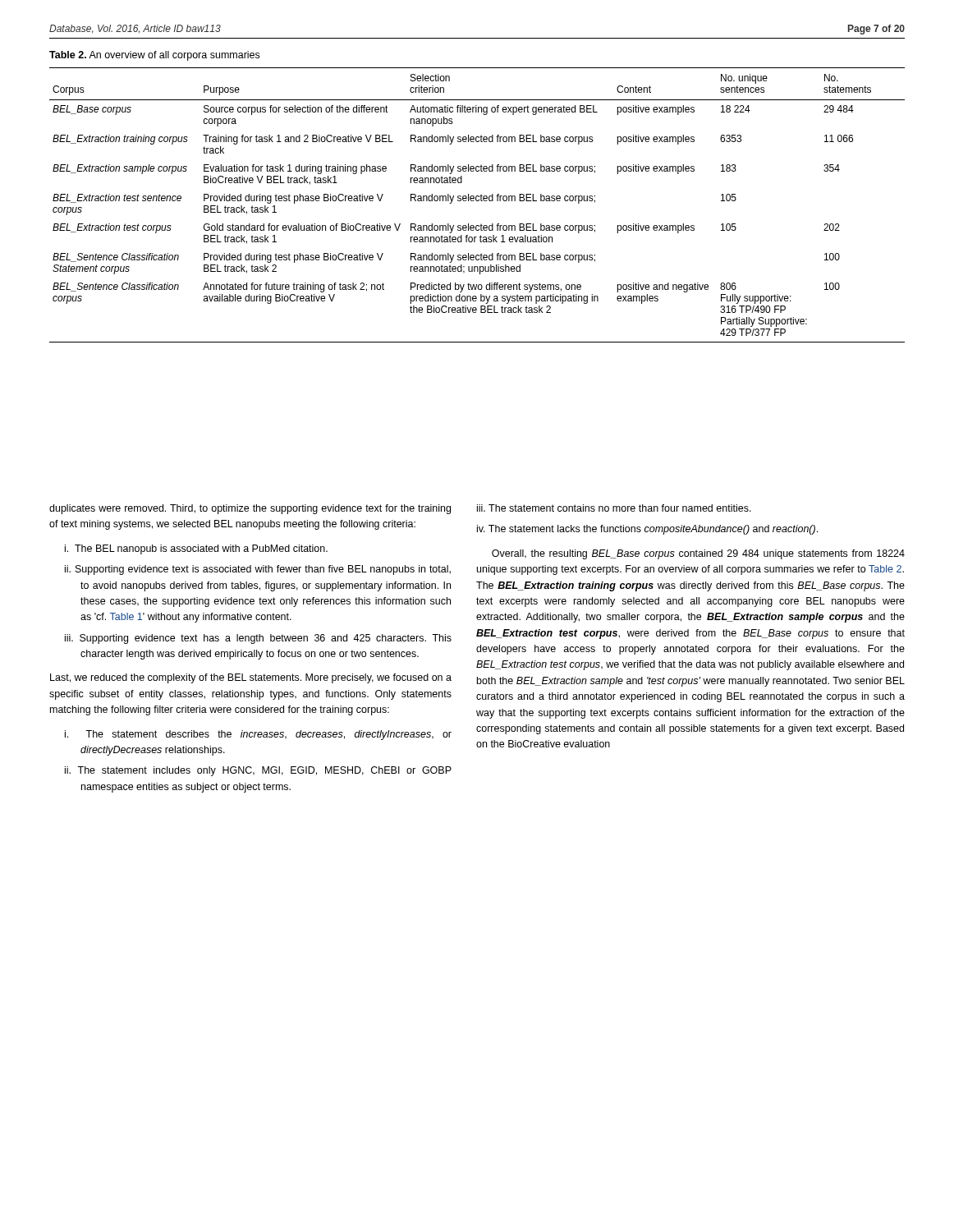Screen dimensions: 1232x954
Task: Click on the text block starting "ii. The statement includes only"
Action: coord(258,779)
